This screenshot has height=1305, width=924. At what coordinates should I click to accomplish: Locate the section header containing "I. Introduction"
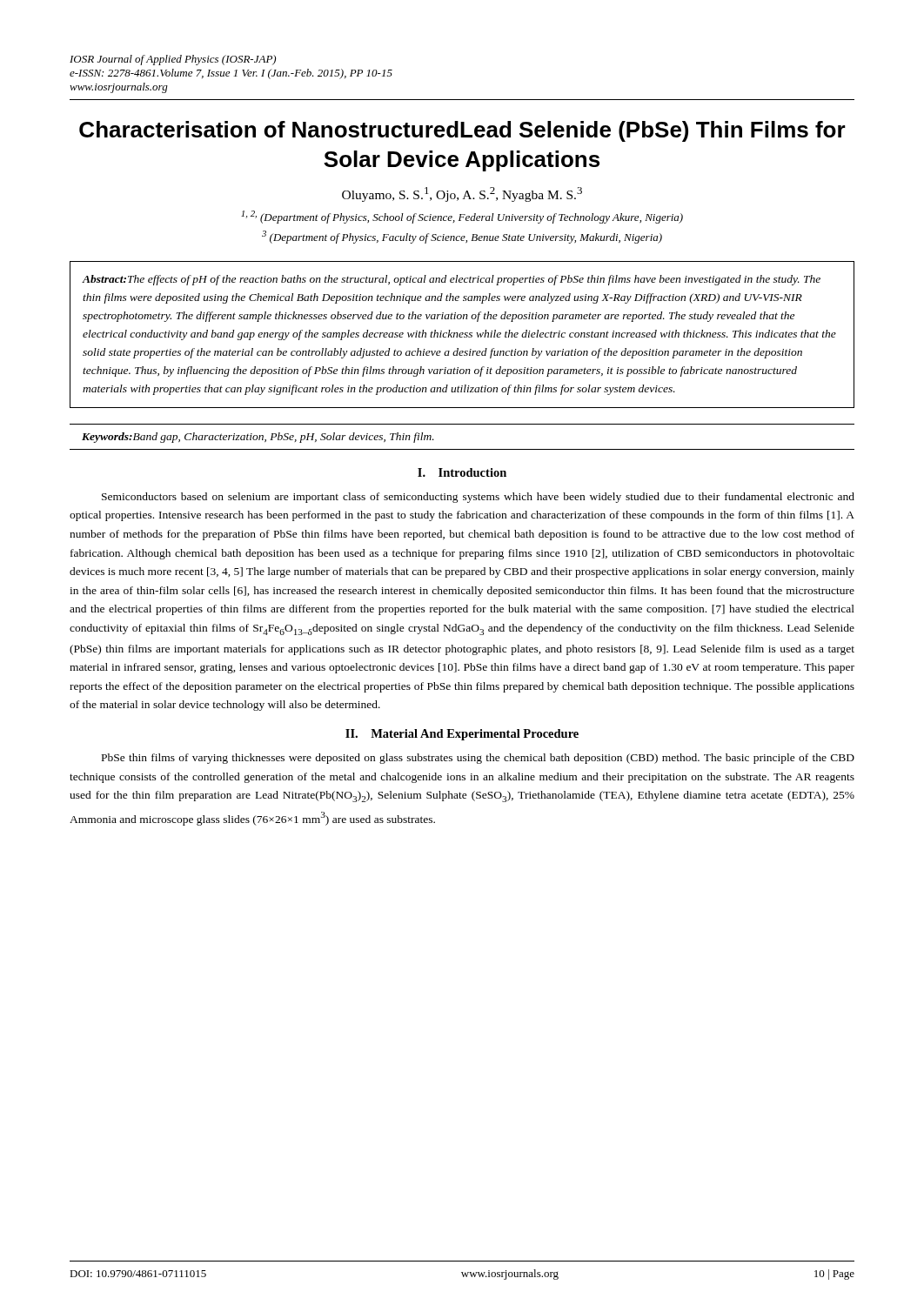(462, 472)
